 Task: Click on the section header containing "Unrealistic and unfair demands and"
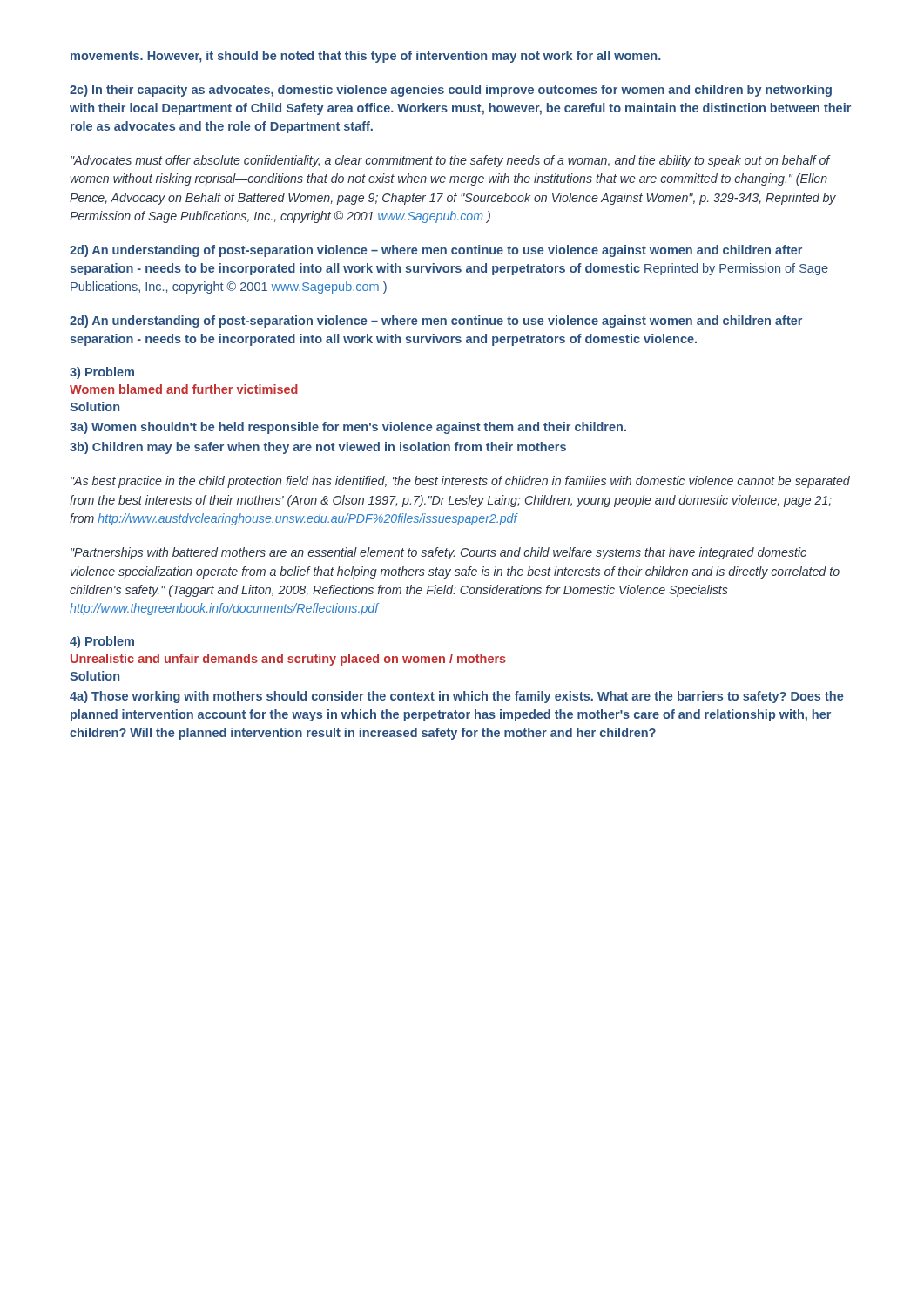(288, 659)
